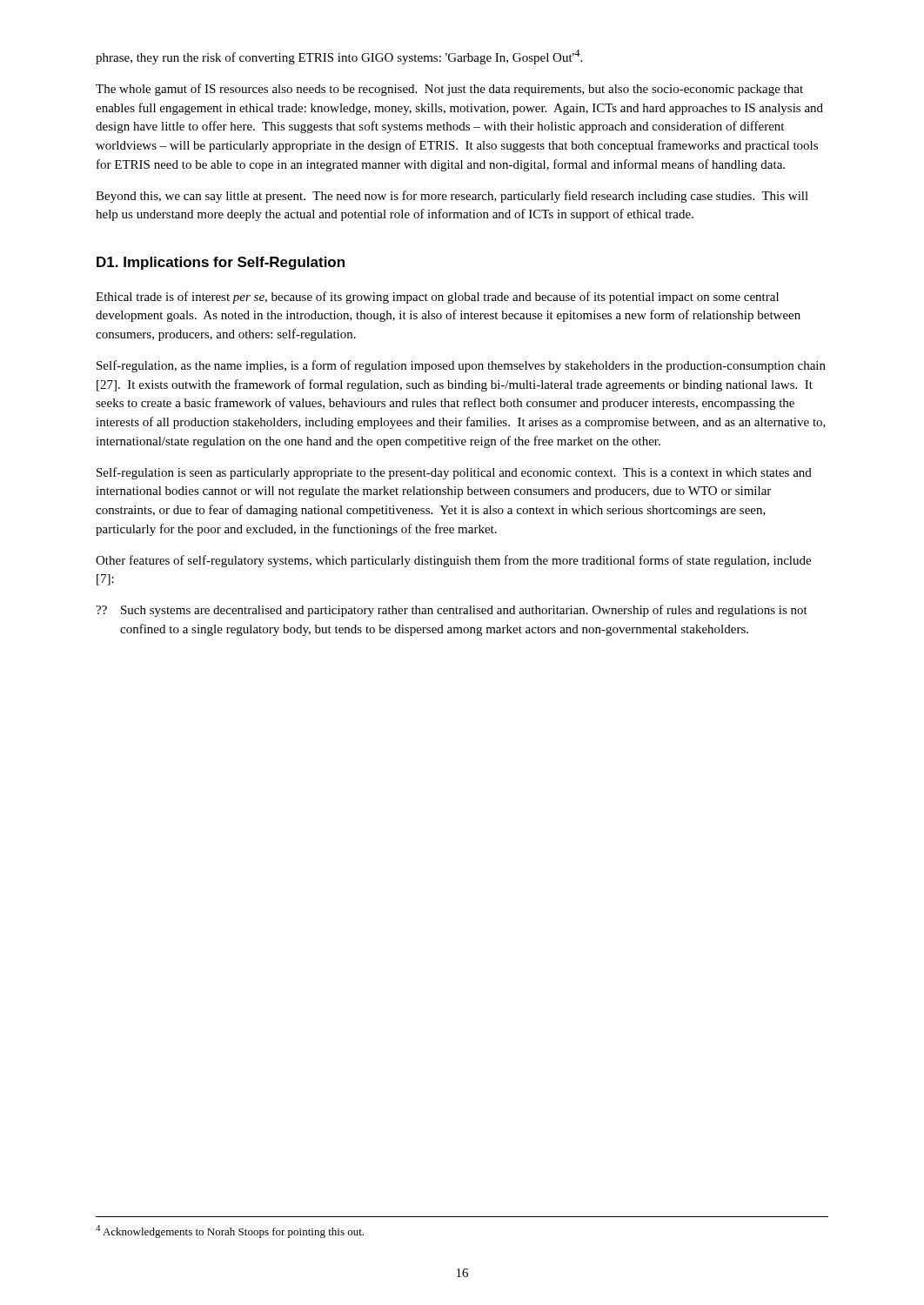Find the text block that says "Self‑regulation is seen as particularly appropriate to the"
This screenshot has height=1305, width=924.
(462, 501)
